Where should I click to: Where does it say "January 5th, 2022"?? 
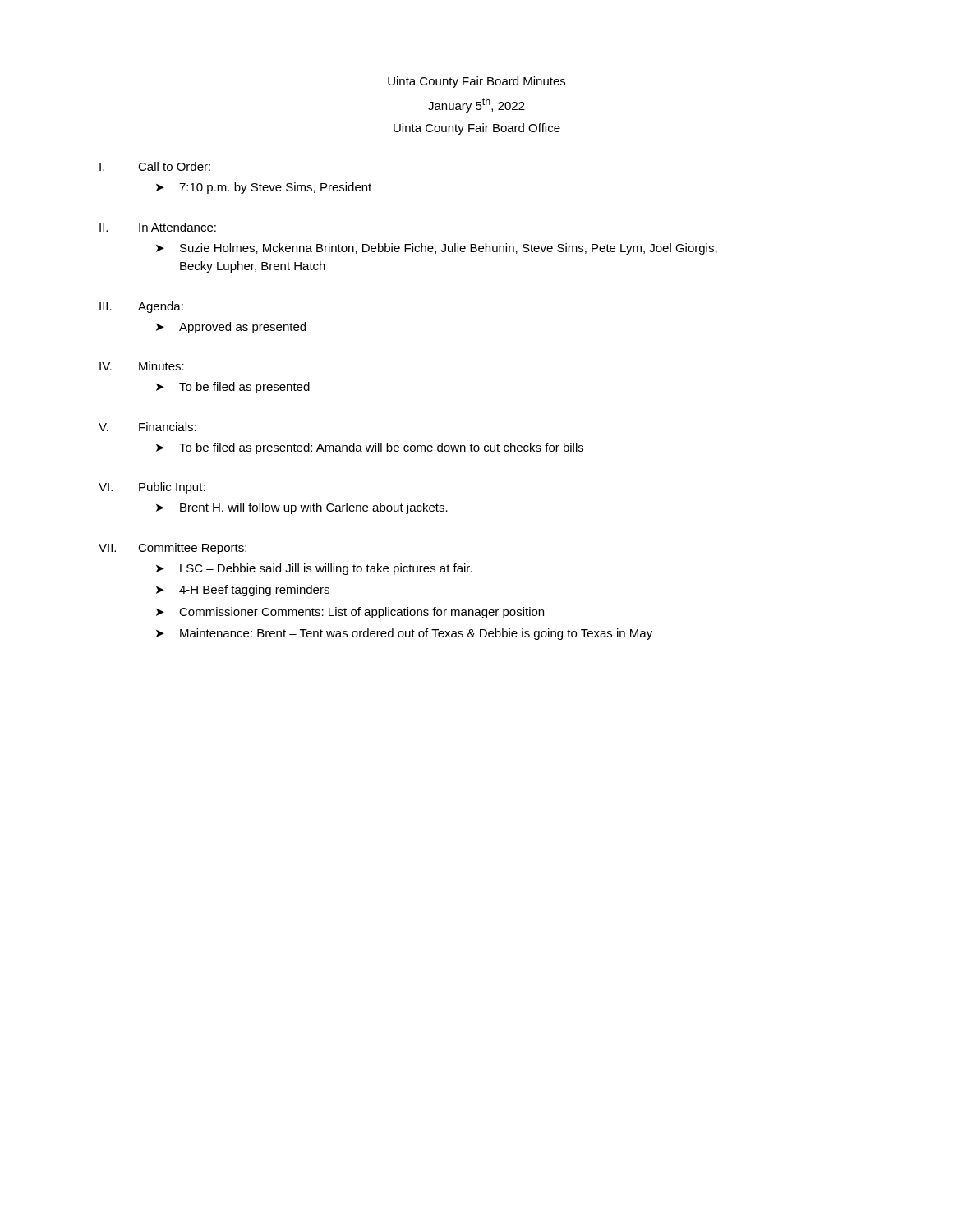tap(476, 104)
